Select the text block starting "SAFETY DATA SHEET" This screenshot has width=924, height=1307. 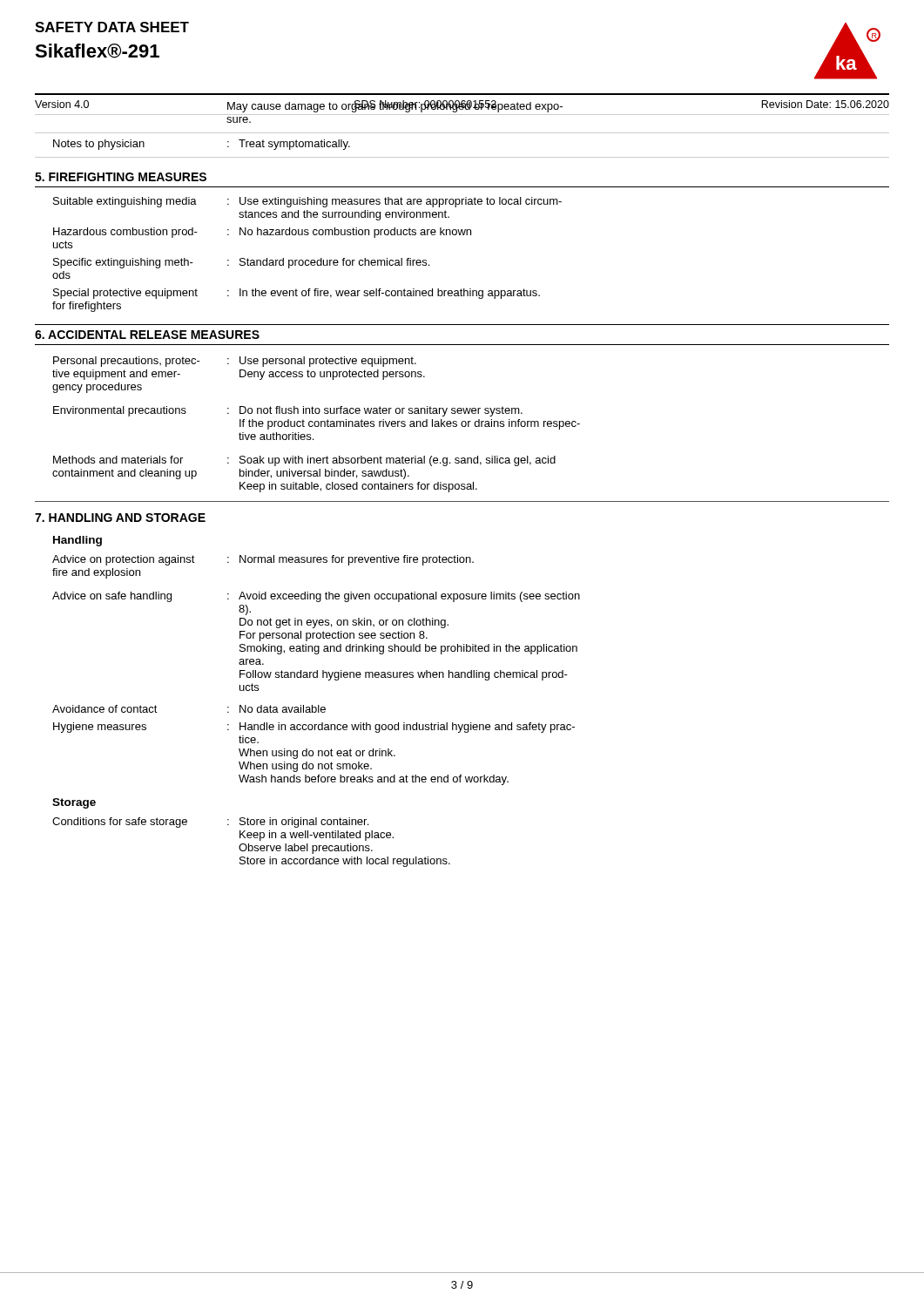(112, 27)
